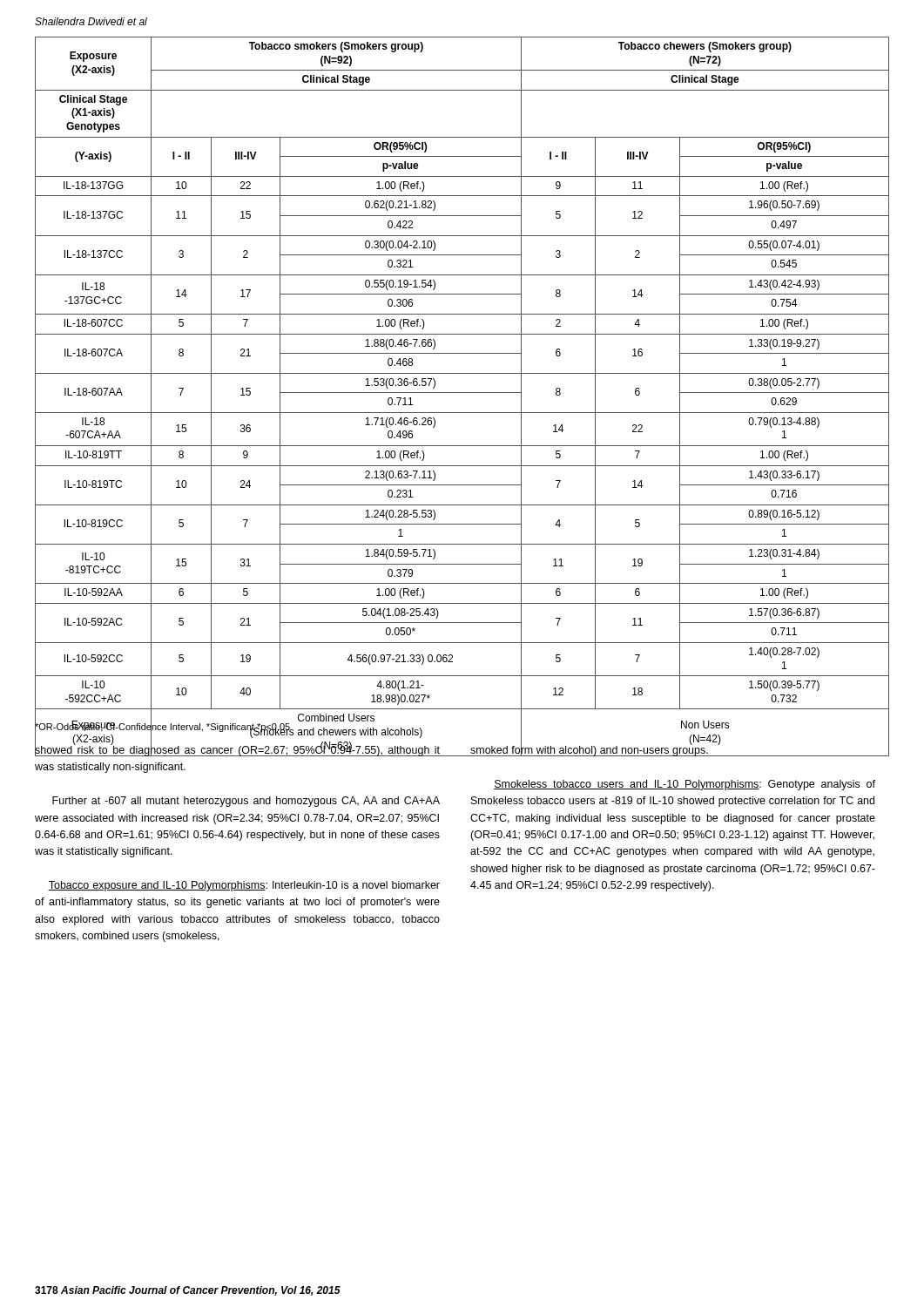The width and height of the screenshot is (924, 1307).
Task: Find the text block with the text "showed risk to be"
Action: 237,843
